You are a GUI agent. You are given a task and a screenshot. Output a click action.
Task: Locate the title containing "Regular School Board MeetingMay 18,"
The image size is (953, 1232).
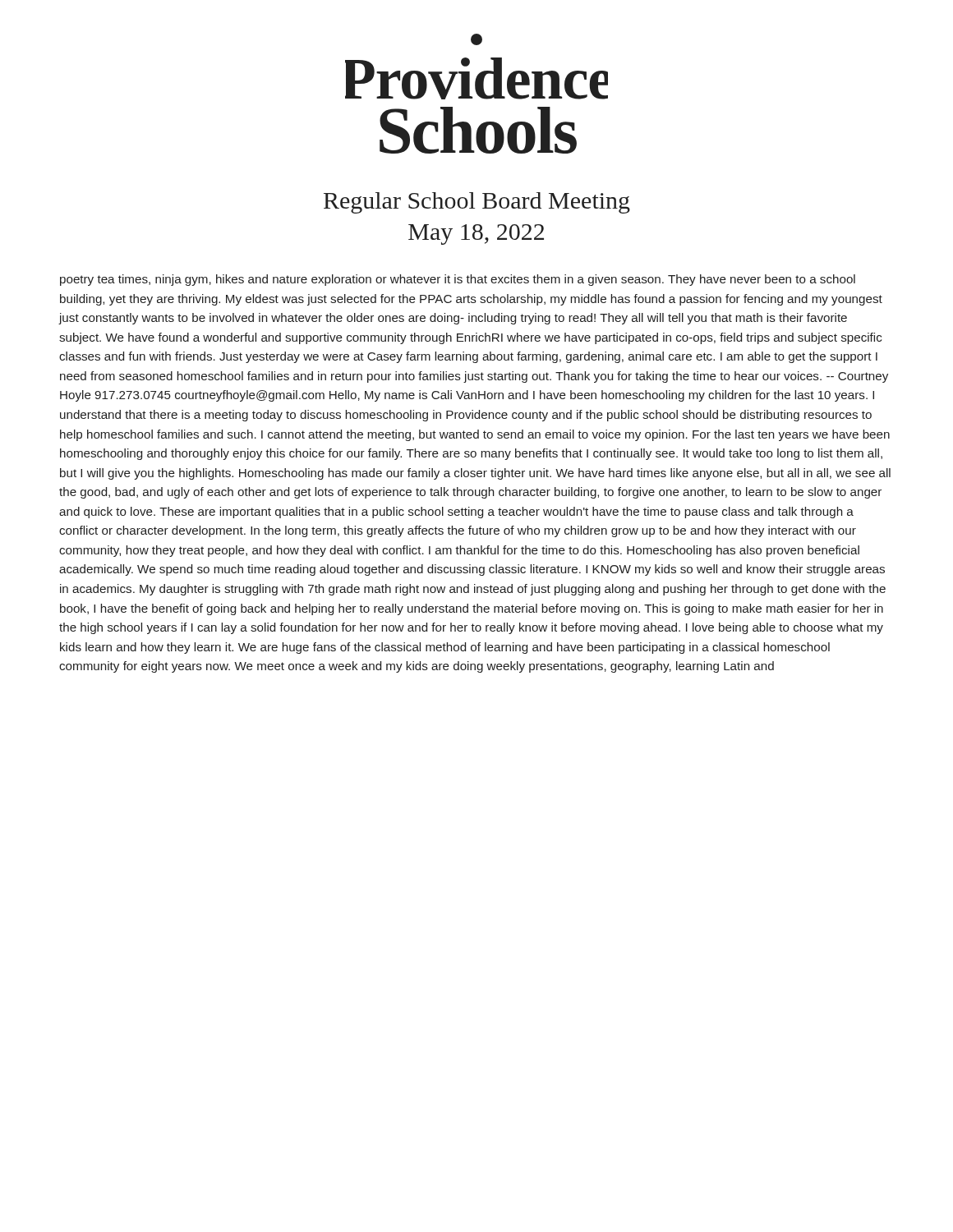coord(476,216)
